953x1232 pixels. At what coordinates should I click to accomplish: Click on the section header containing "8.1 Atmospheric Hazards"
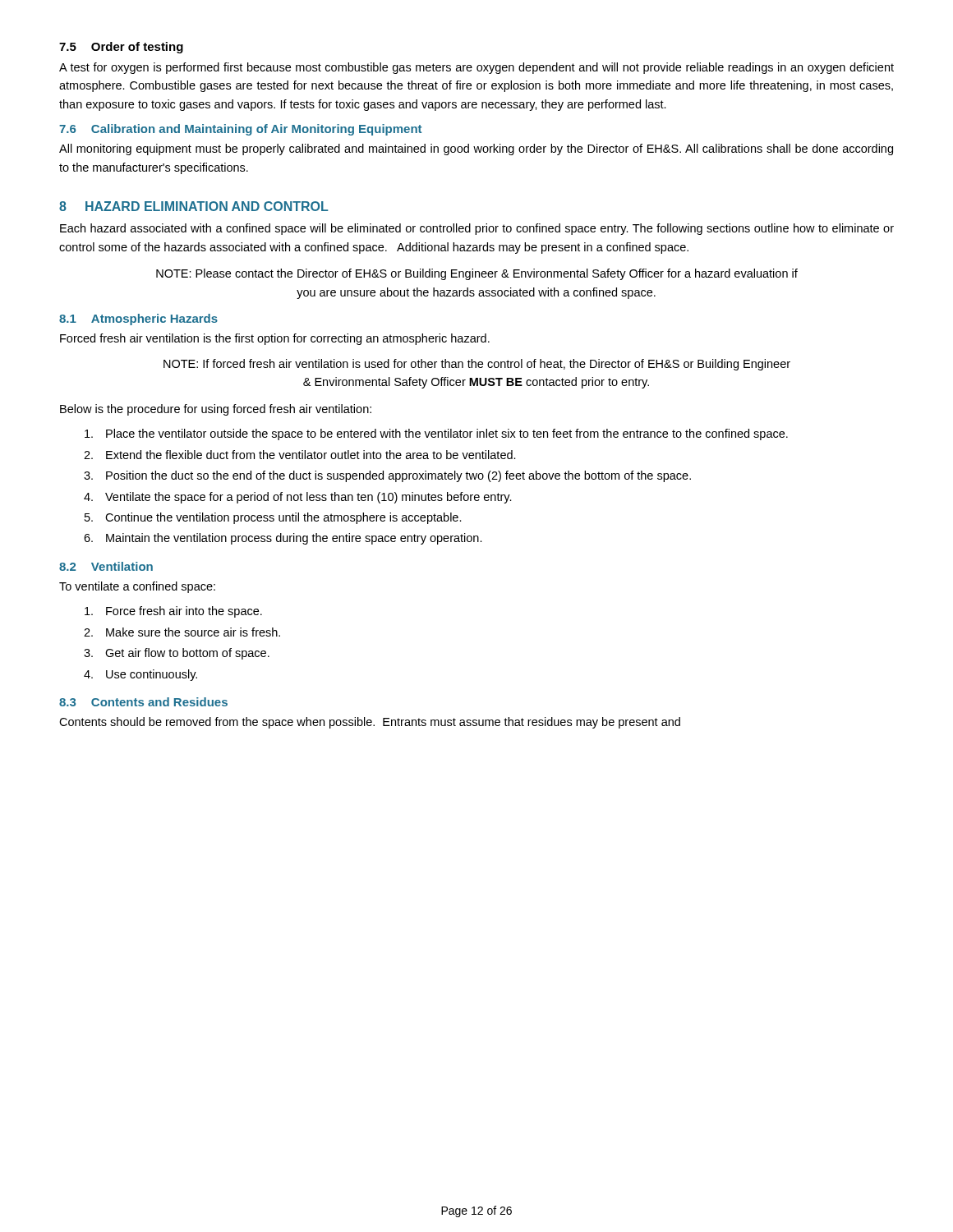click(x=138, y=318)
